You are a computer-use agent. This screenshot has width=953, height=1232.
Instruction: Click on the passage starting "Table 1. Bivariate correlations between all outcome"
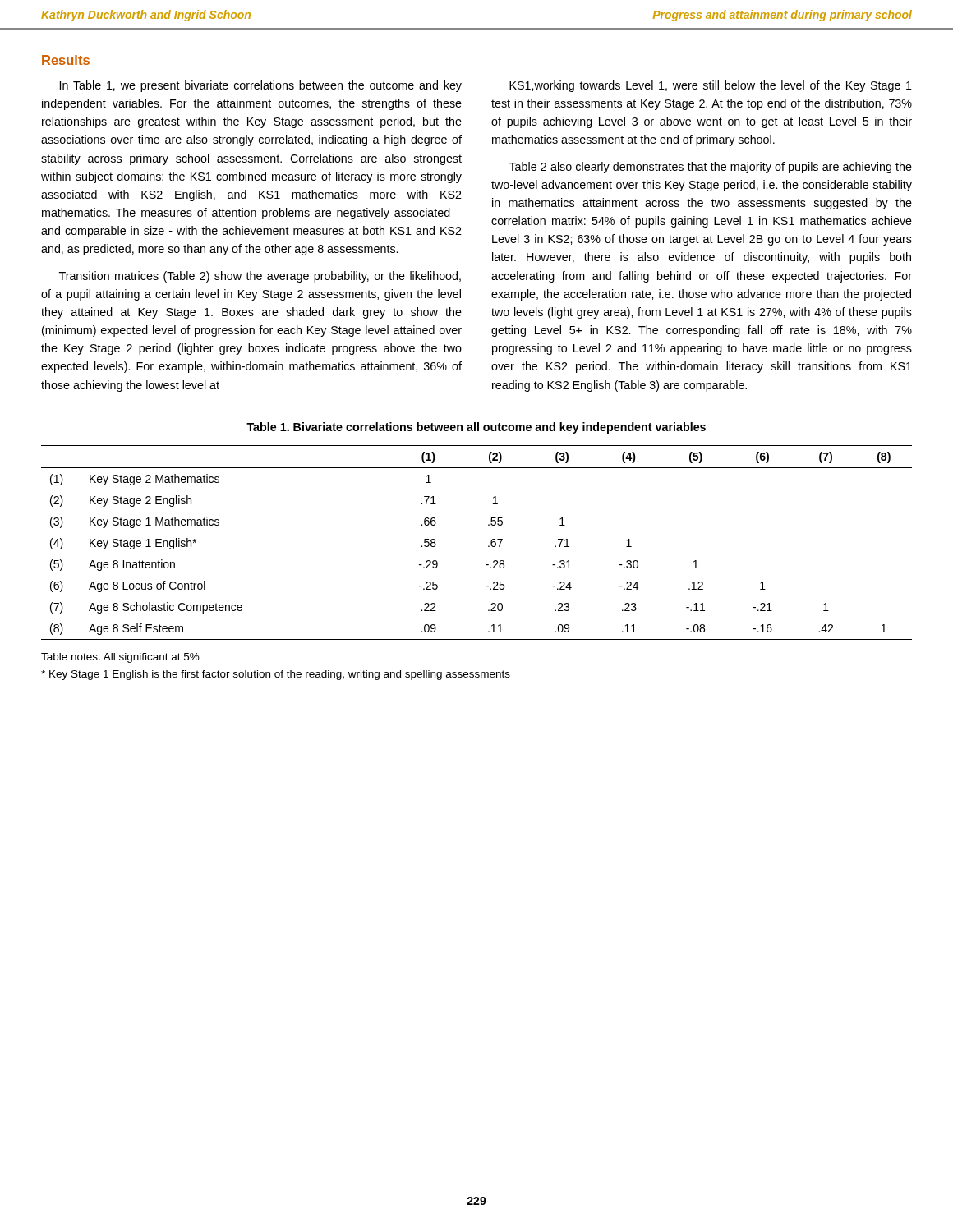(476, 427)
